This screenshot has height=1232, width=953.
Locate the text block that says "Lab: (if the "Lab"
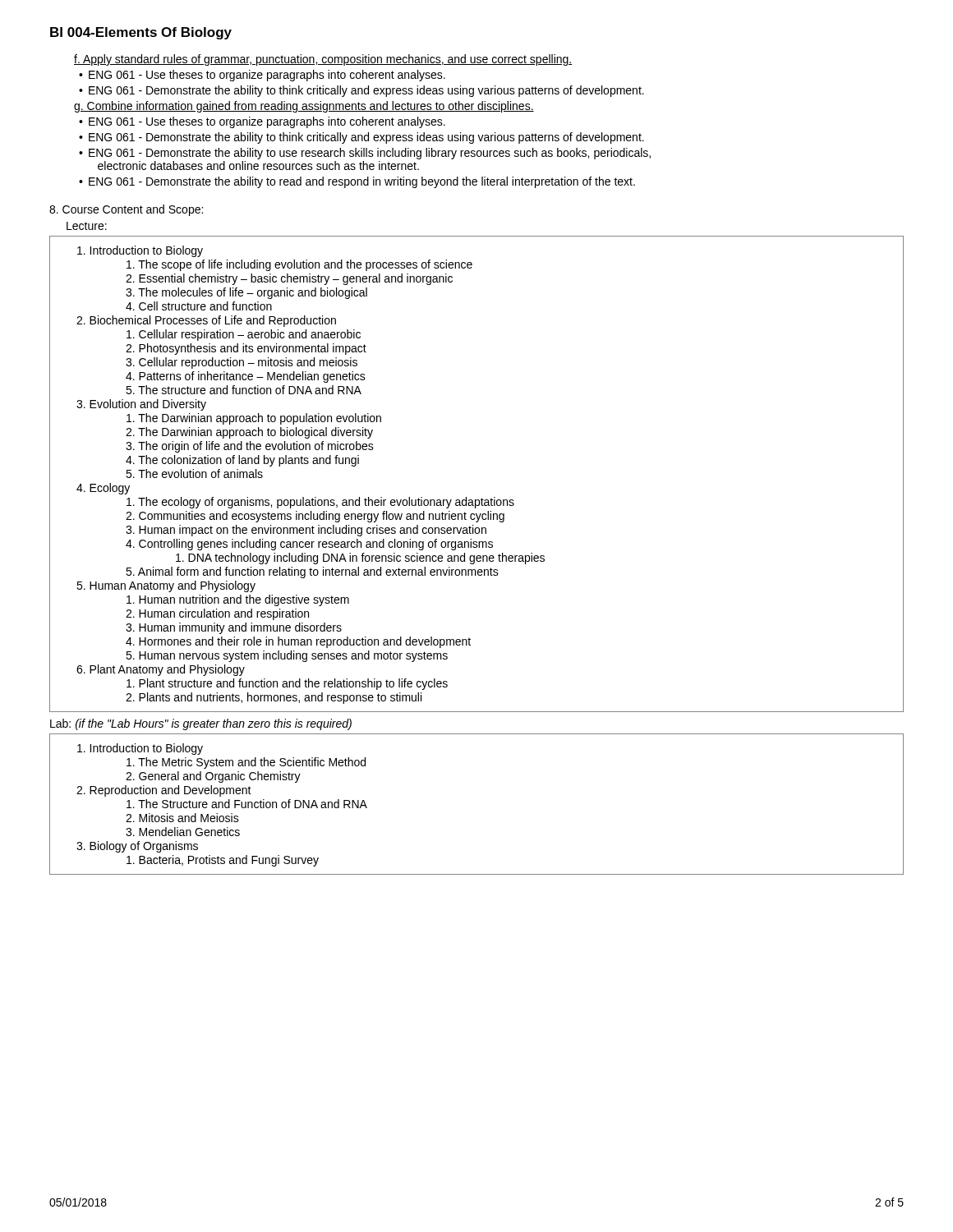pyautogui.click(x=201, y=724)
